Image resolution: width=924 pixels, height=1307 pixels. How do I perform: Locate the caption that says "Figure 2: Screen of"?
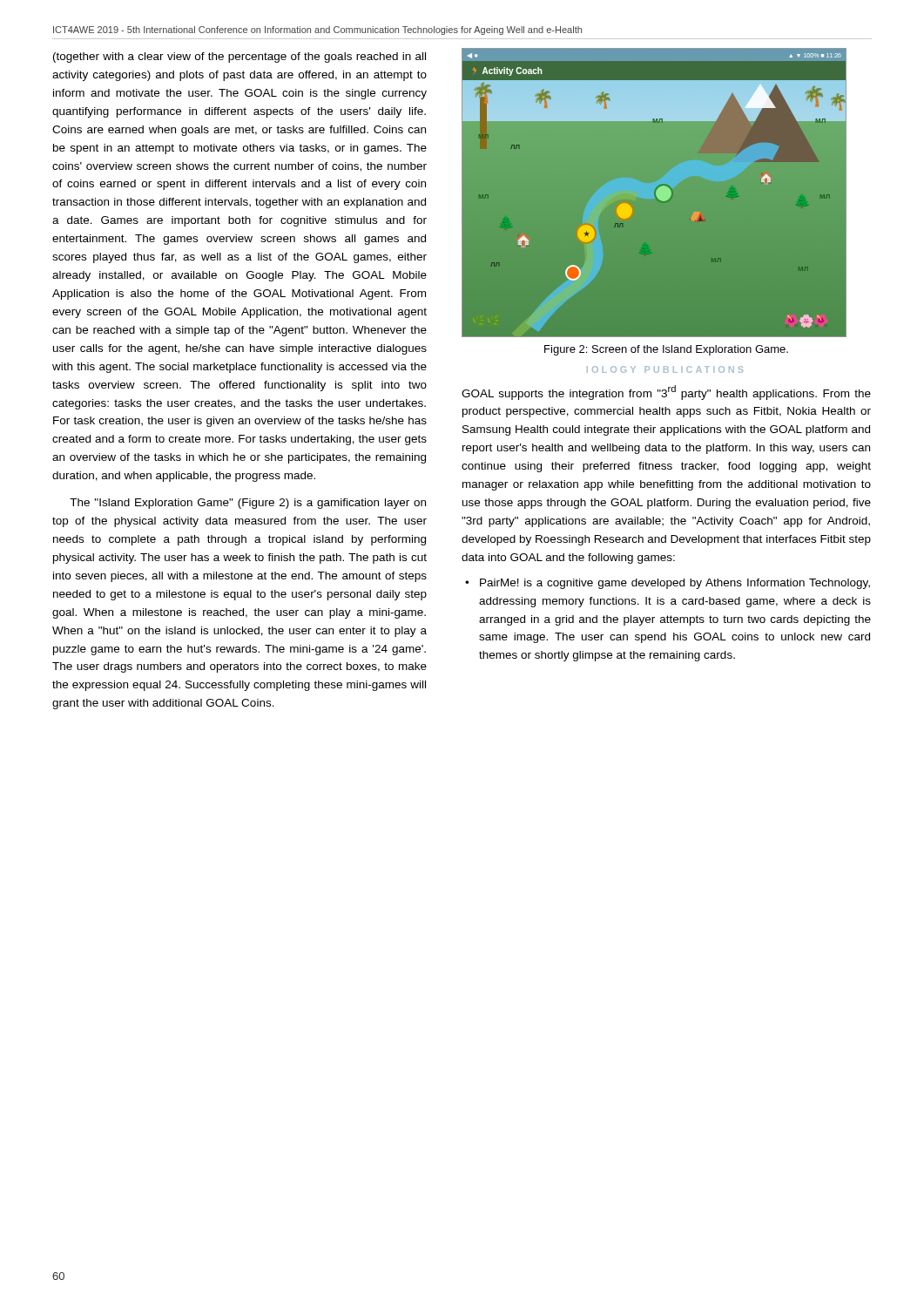point(666,349)
